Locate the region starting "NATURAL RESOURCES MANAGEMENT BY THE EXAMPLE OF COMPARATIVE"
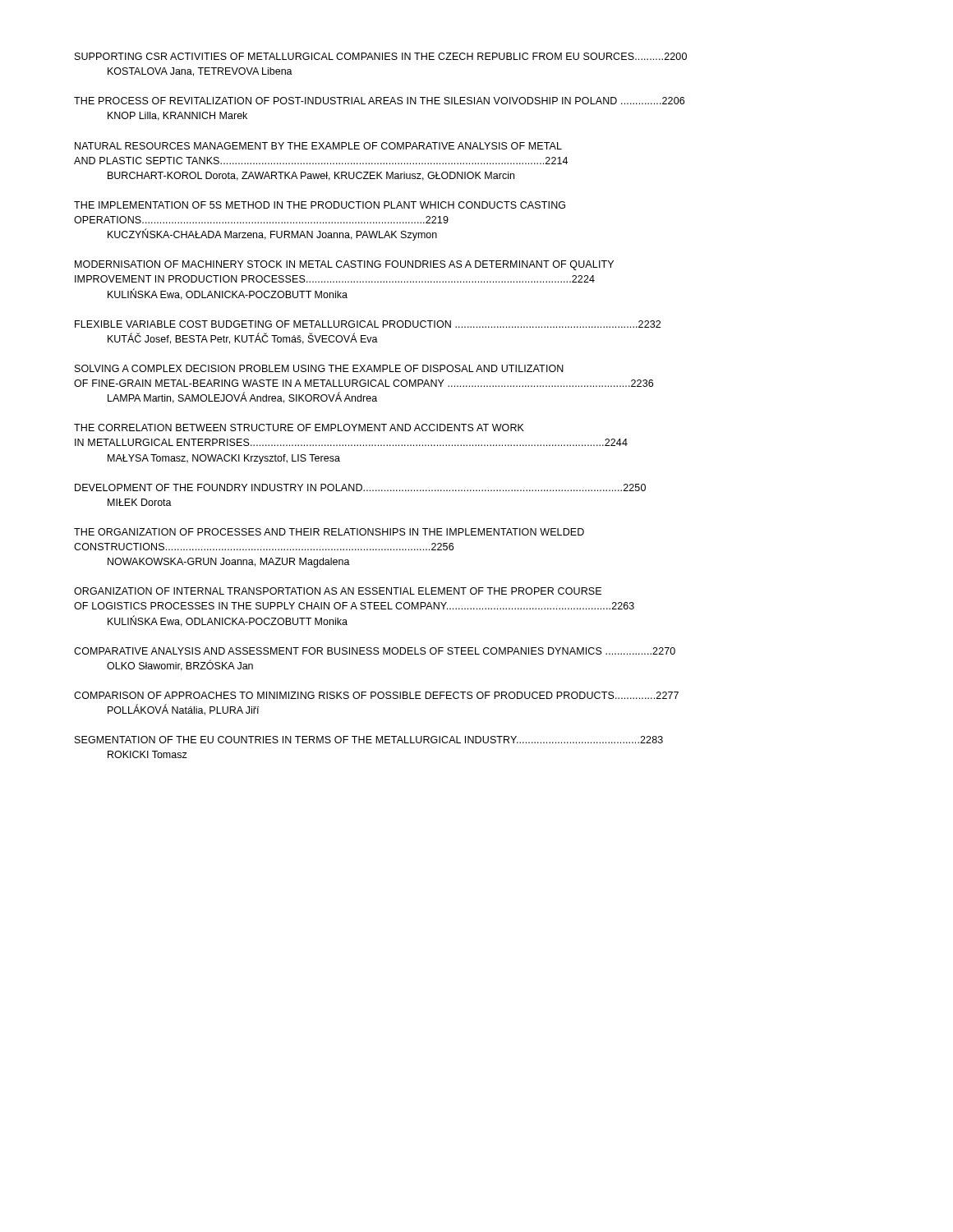 [x=476, y=161]
